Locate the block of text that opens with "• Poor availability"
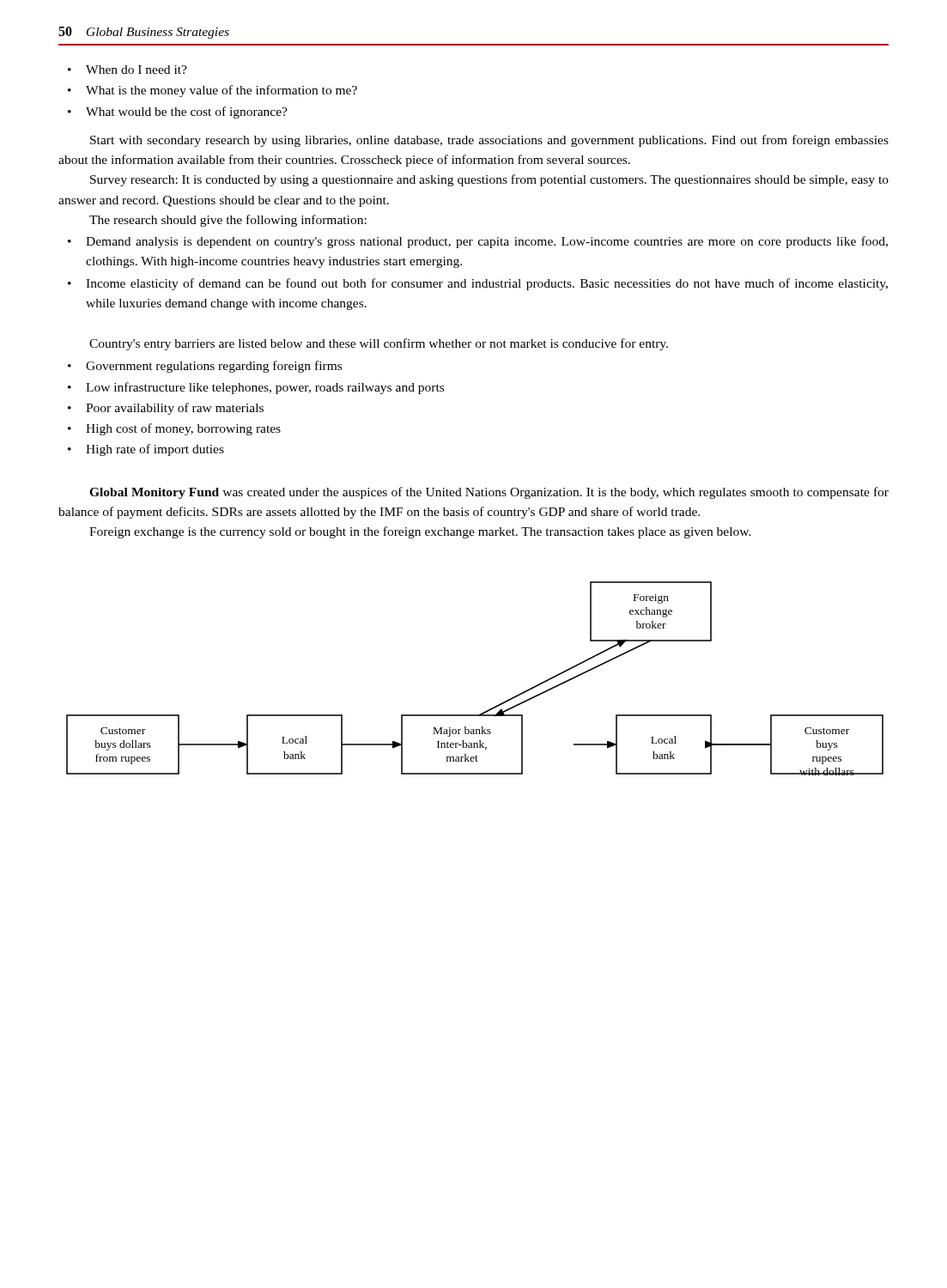Screen dimensions: 1288x947 click(x=166, y=409)
